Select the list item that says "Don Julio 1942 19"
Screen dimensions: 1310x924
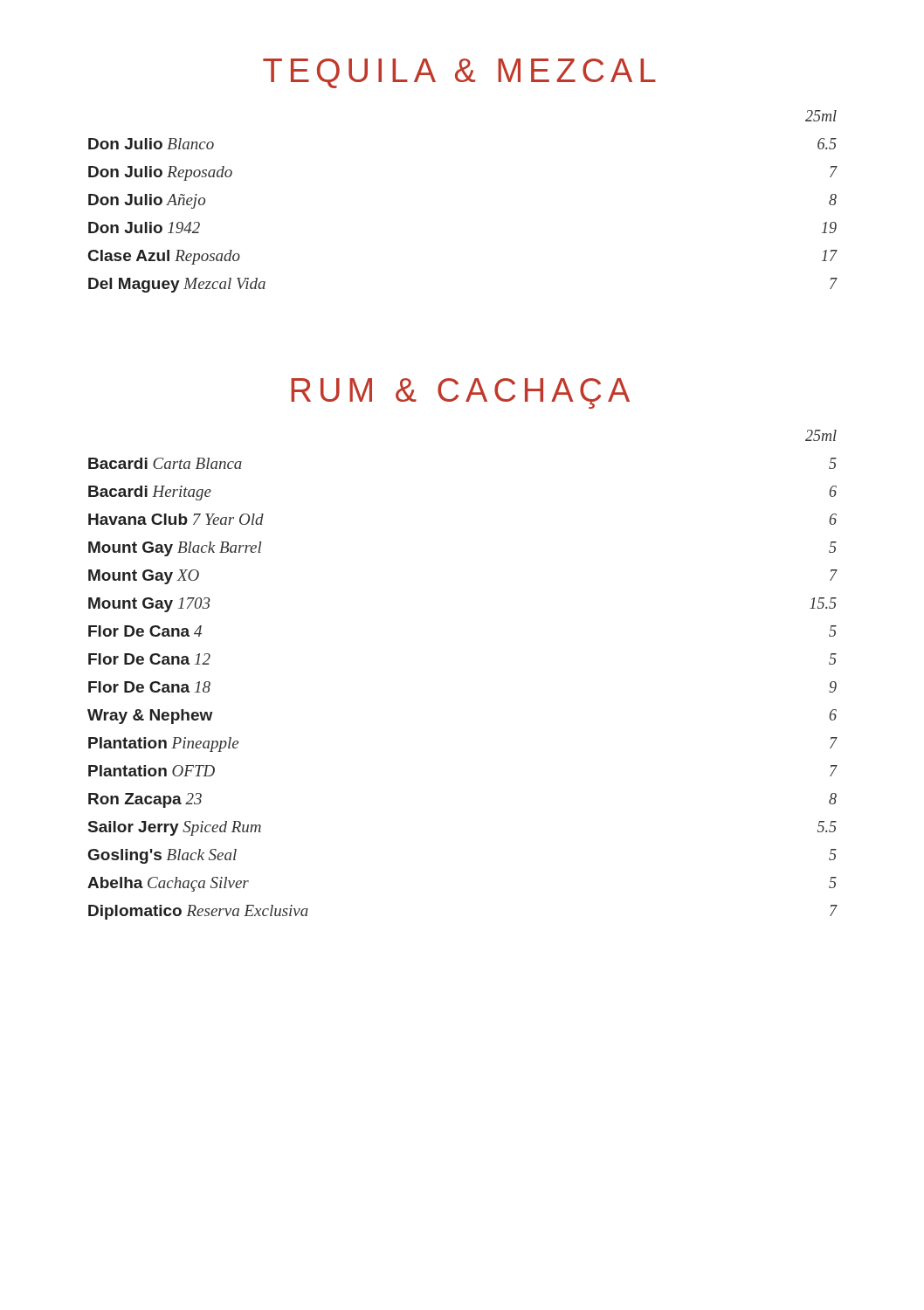pos(146,228)
